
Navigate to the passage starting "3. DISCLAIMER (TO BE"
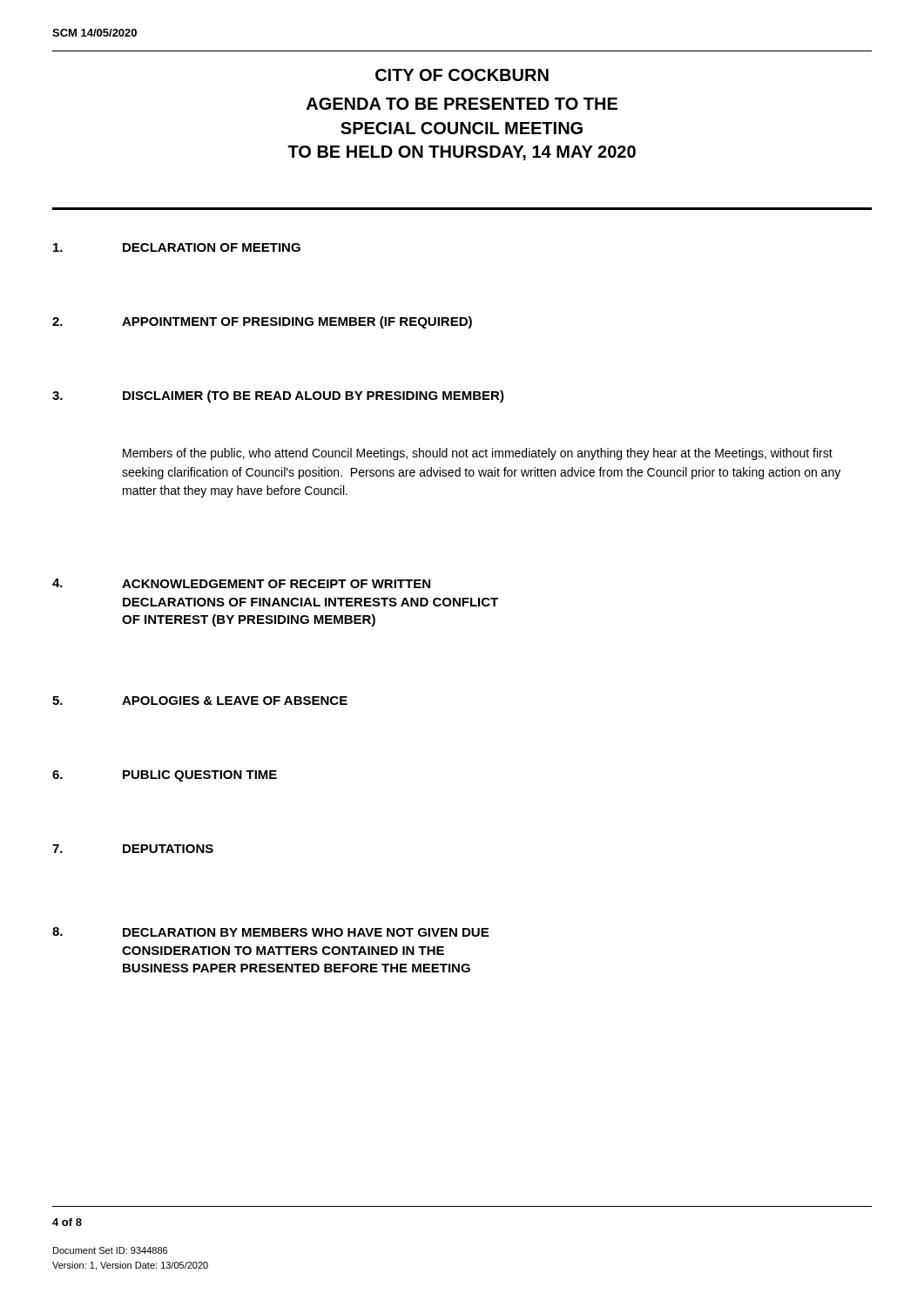coord(278,395)
